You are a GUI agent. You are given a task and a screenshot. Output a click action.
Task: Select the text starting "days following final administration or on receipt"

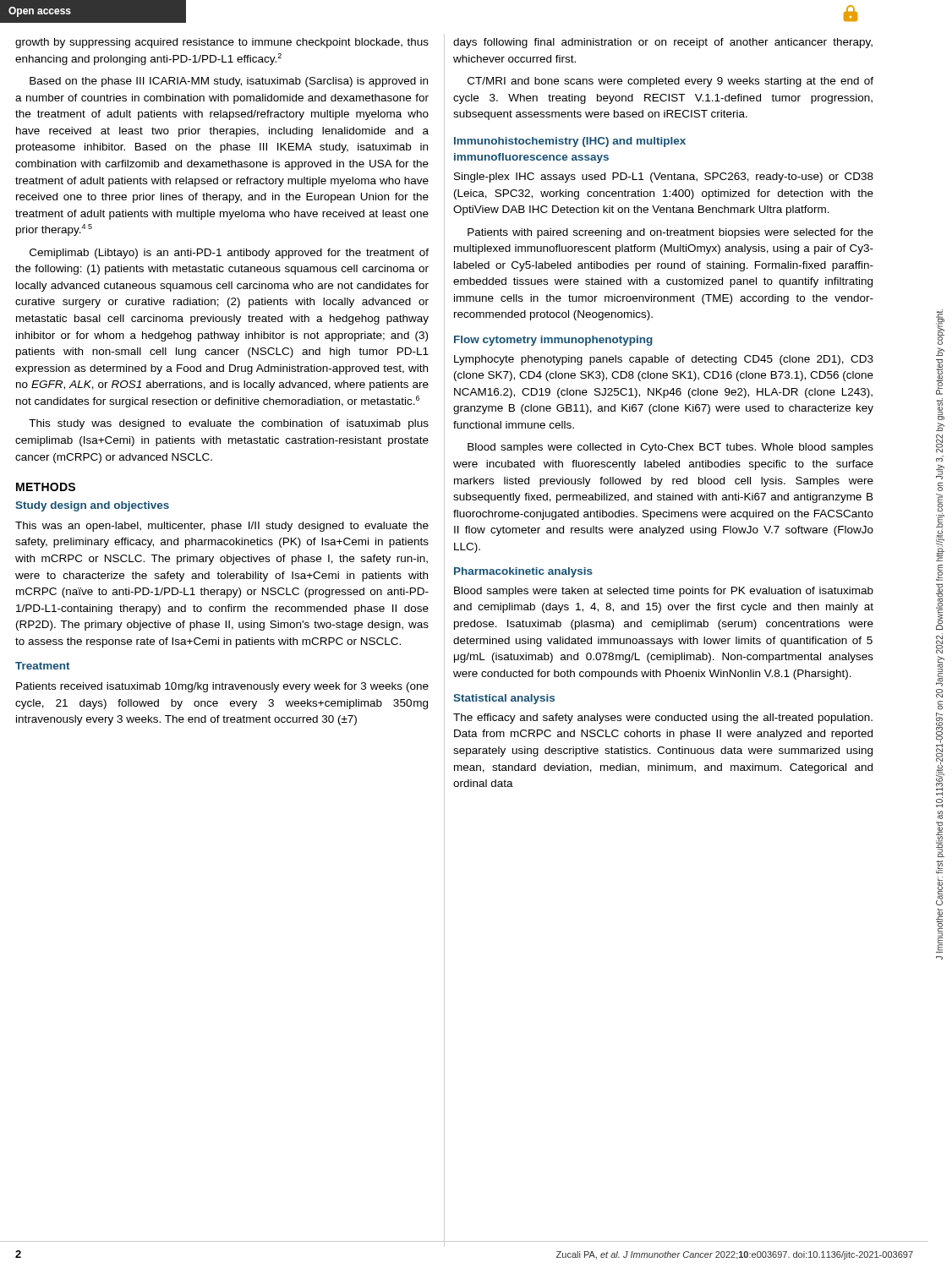click(663, 50)
